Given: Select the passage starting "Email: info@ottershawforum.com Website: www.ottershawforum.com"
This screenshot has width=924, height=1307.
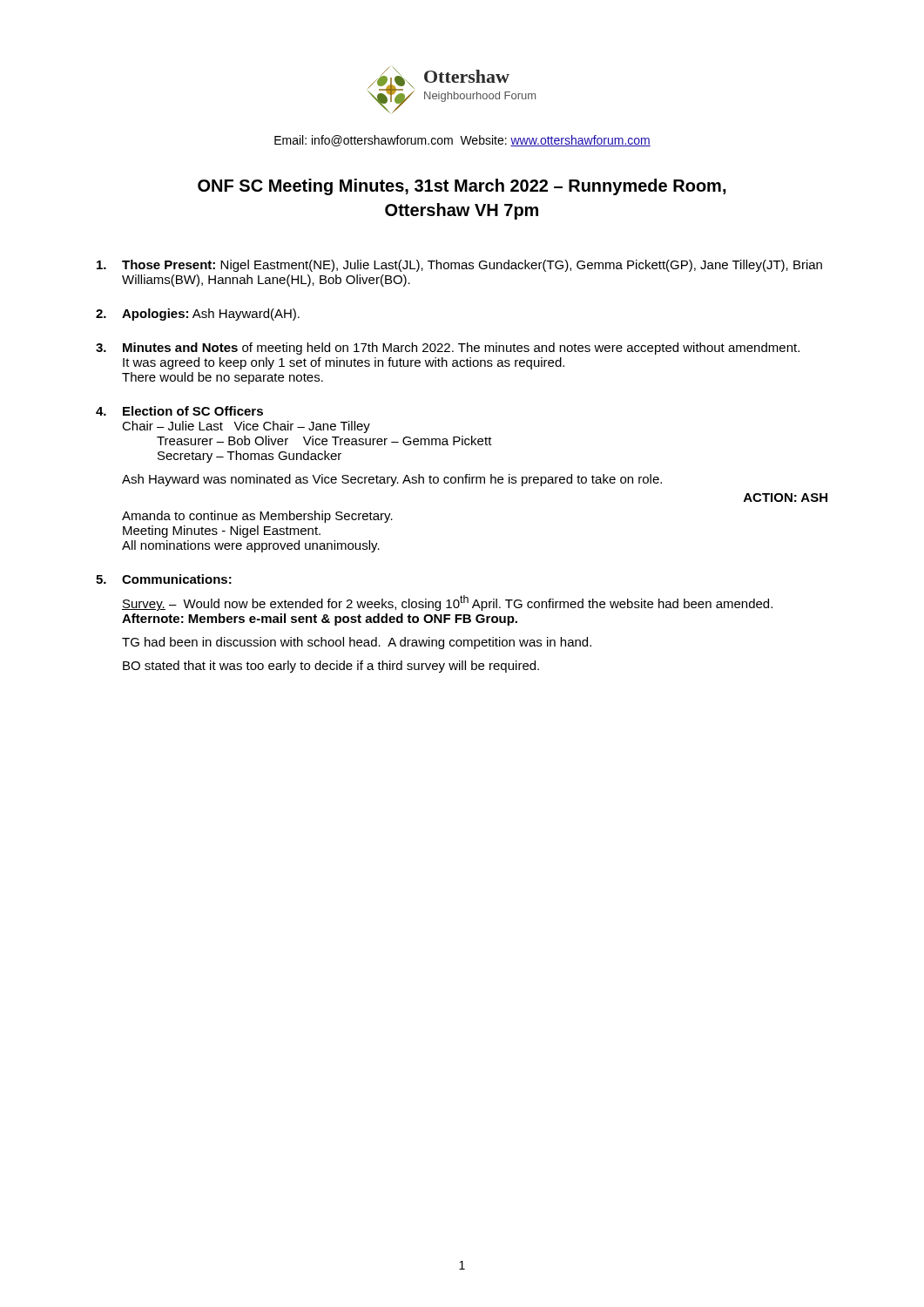Looking at the screenshot, I should (x=462, y=140).
